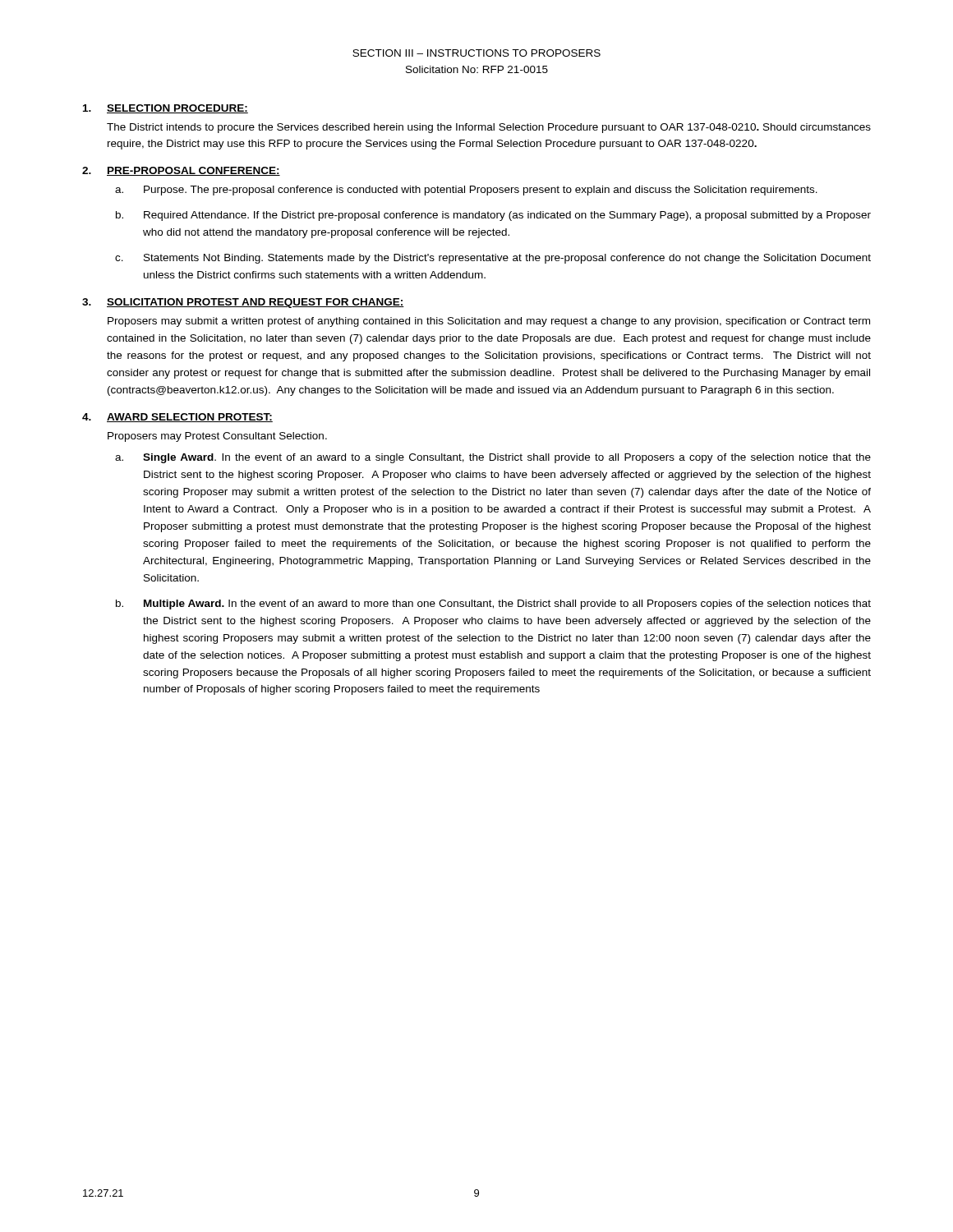This screenshot has height=1232, width=953.
Task: Locate the element starting "c. Statements Not Binding. Statements made by"
Action: click(x=493, y=267)
